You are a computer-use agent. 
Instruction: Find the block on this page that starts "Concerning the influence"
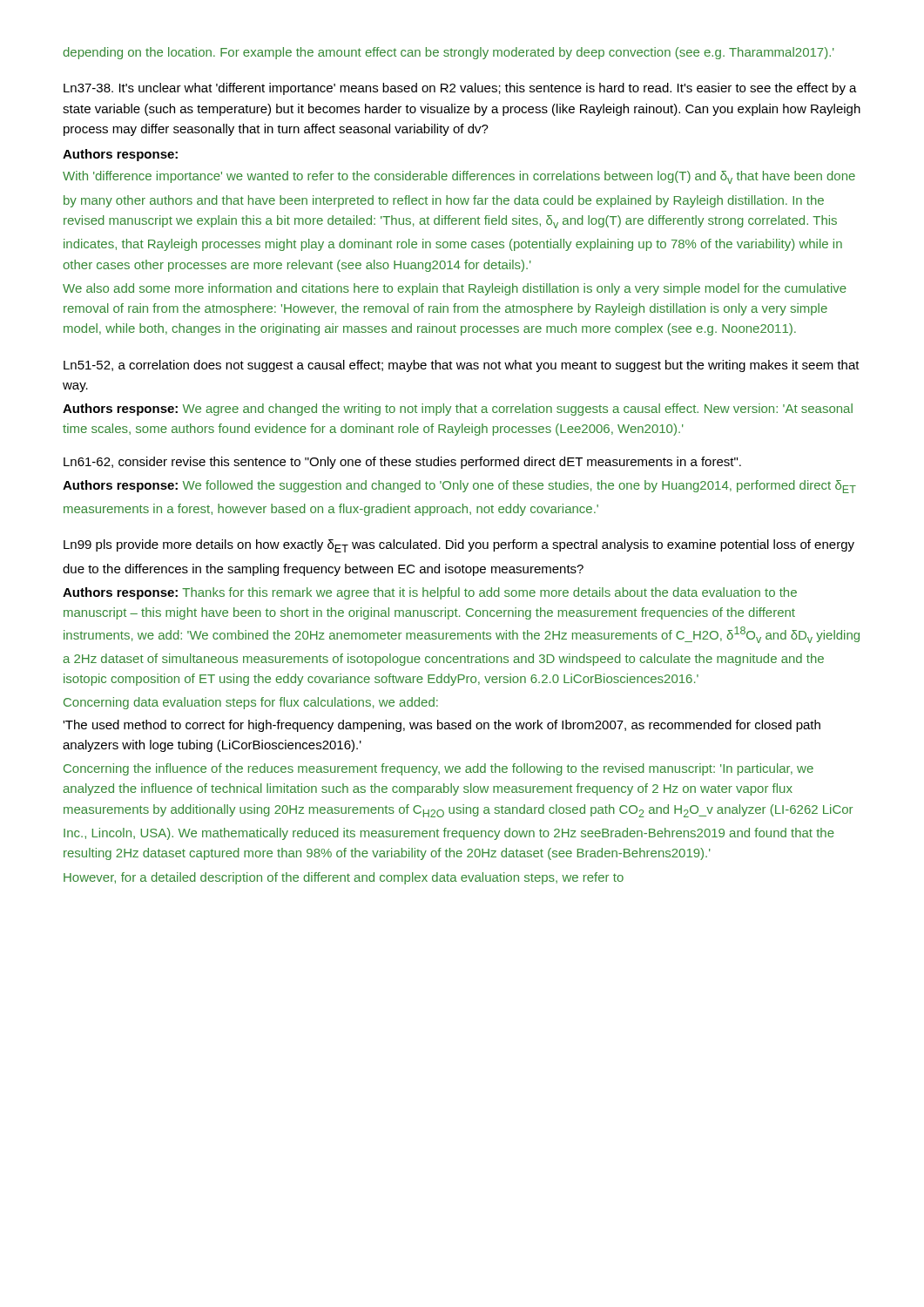[x=458, y=811]
